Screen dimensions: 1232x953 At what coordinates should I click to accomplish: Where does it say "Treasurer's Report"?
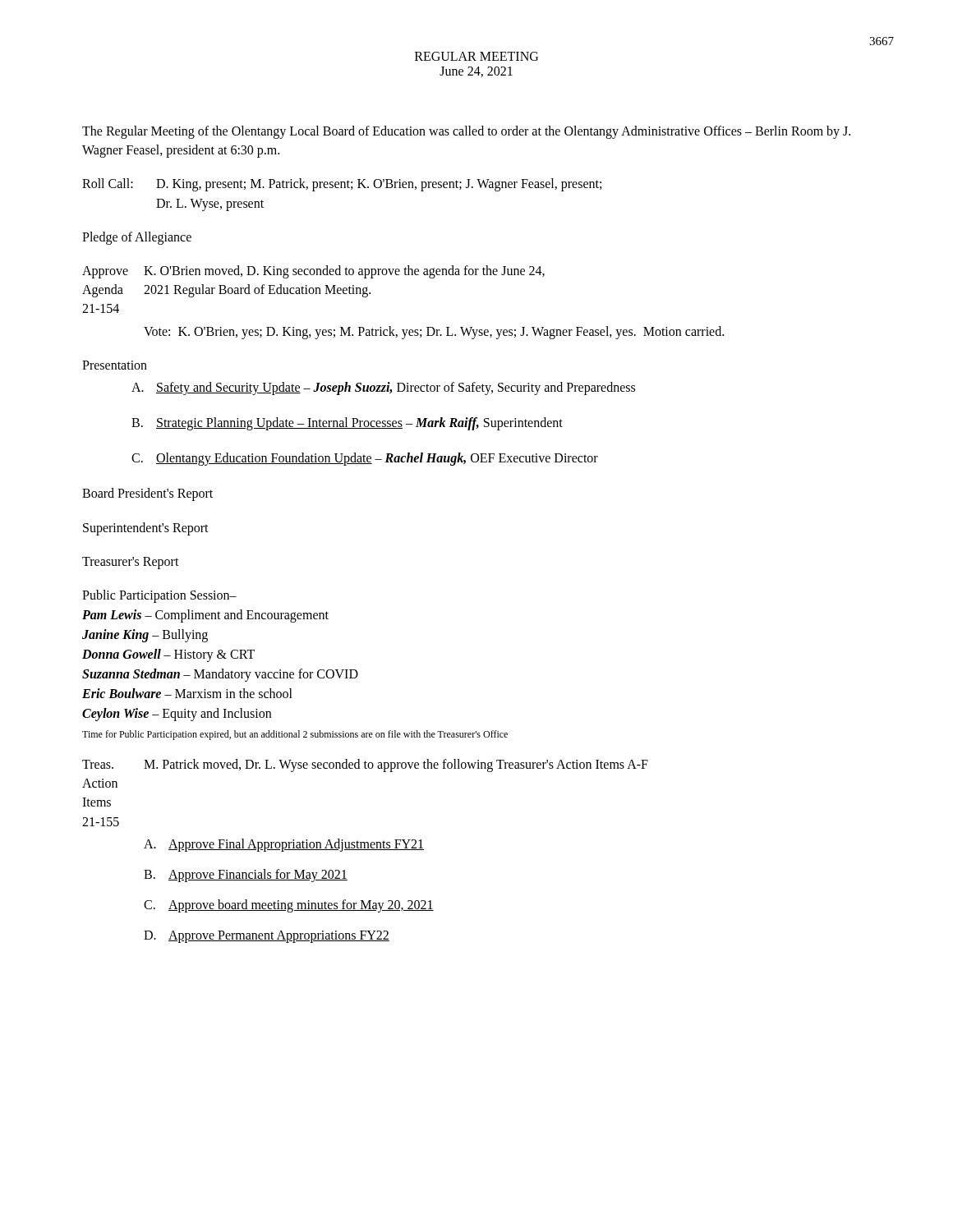click(x=130, y=561)
